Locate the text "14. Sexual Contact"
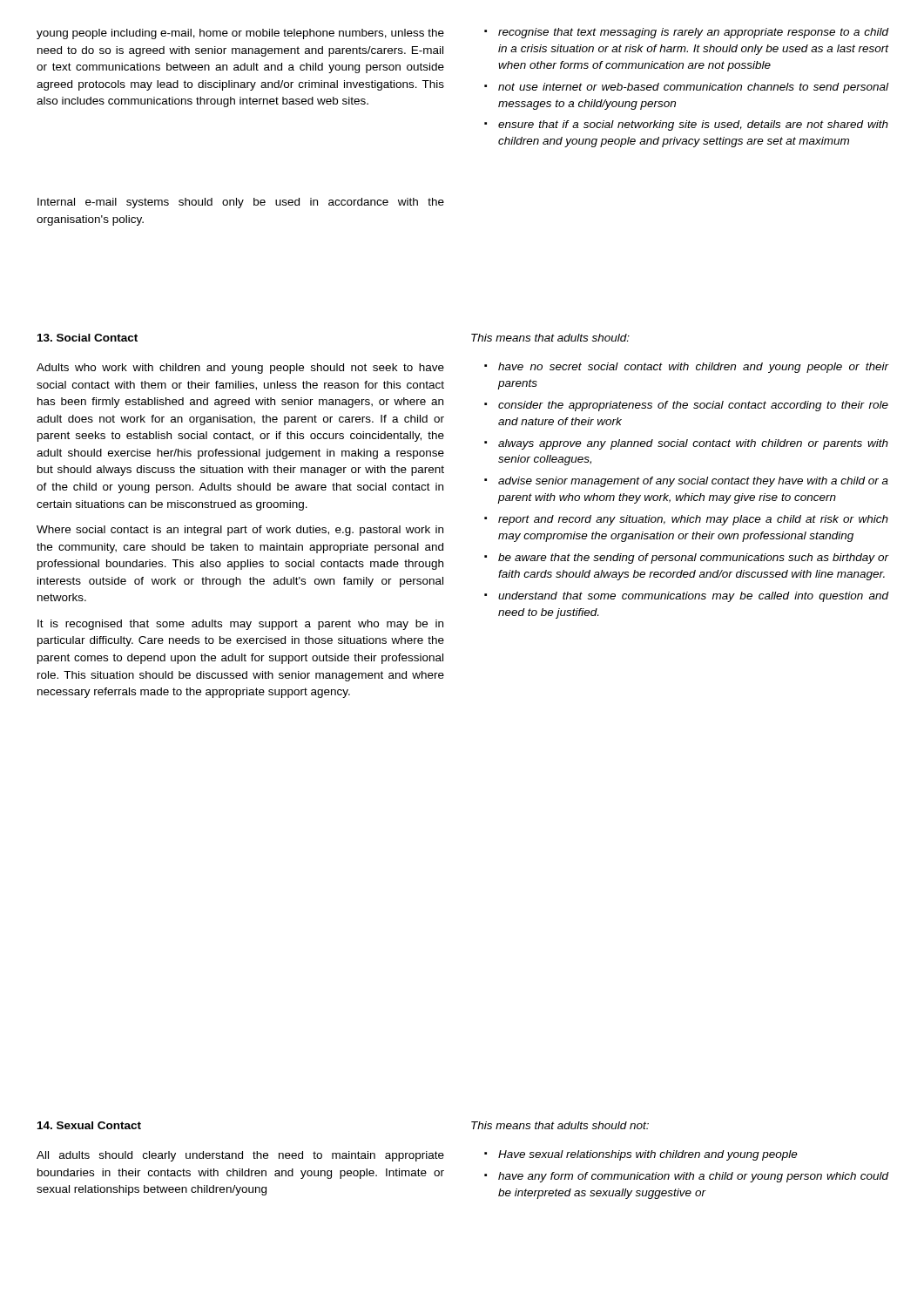Screen dimensions: 1307x924 pyautogui.click(x=89, y=1125)
